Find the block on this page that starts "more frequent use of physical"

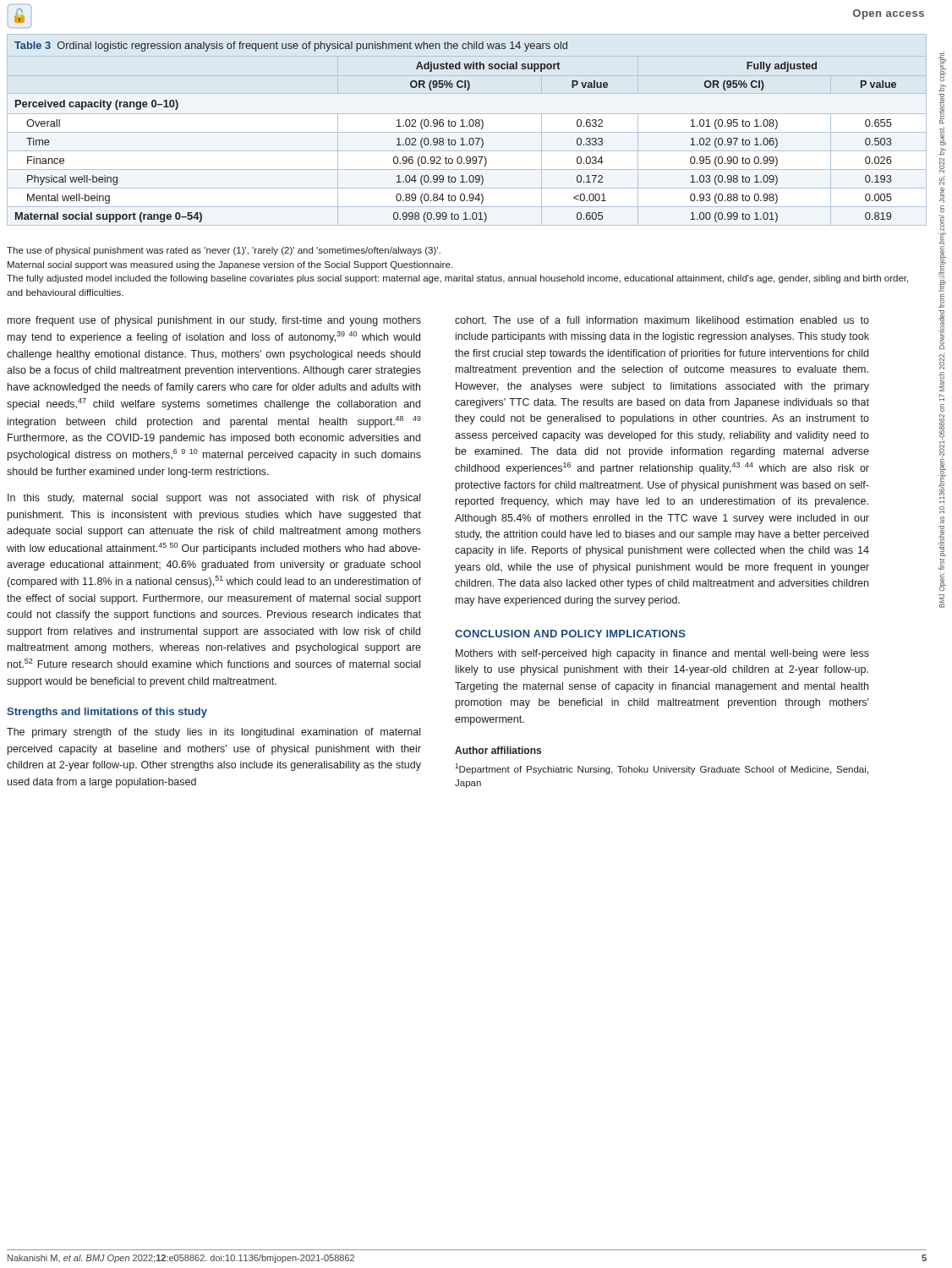coord(214,396)
